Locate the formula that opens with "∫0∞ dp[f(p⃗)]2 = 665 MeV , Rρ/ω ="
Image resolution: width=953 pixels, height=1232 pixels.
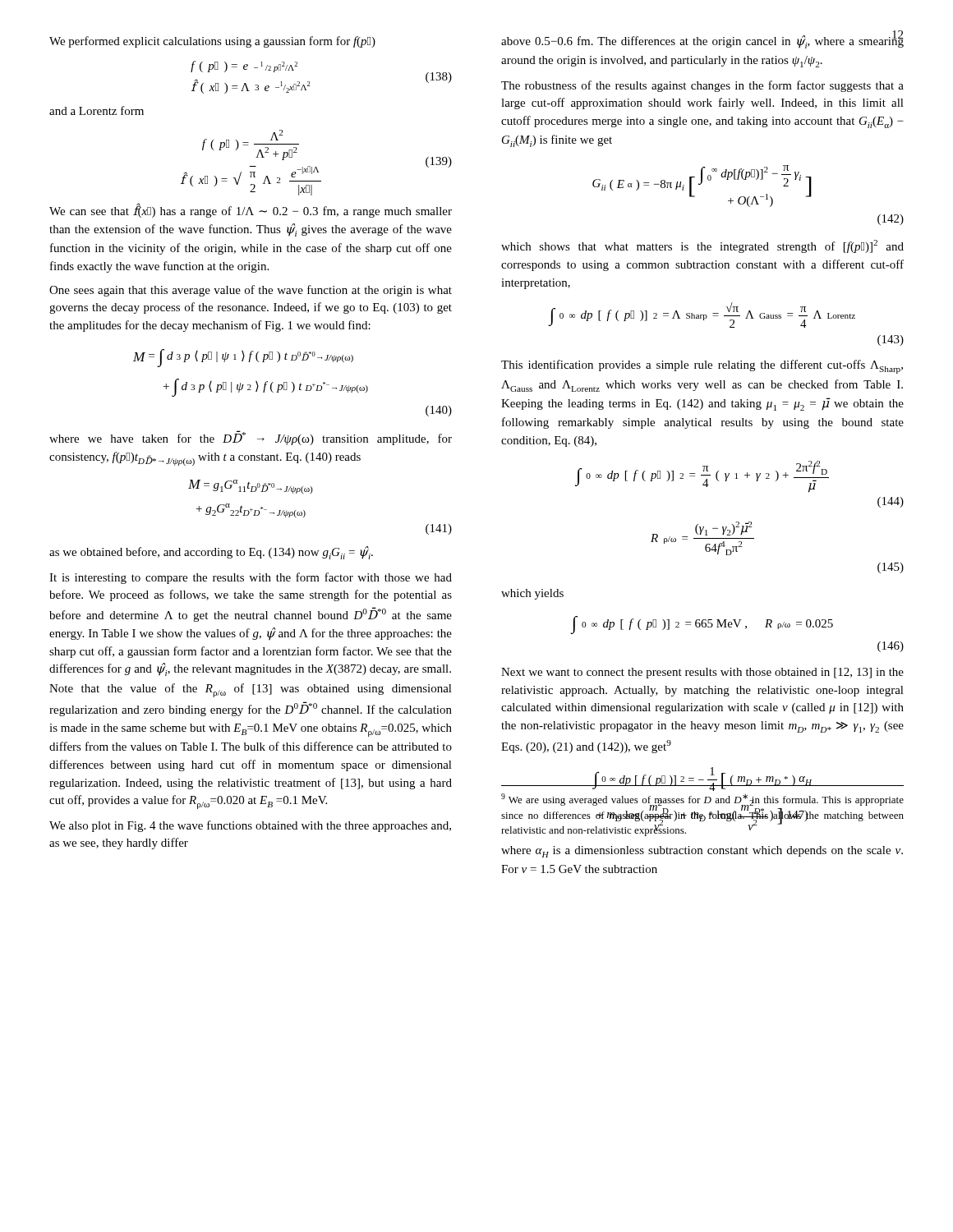(702, 633)
